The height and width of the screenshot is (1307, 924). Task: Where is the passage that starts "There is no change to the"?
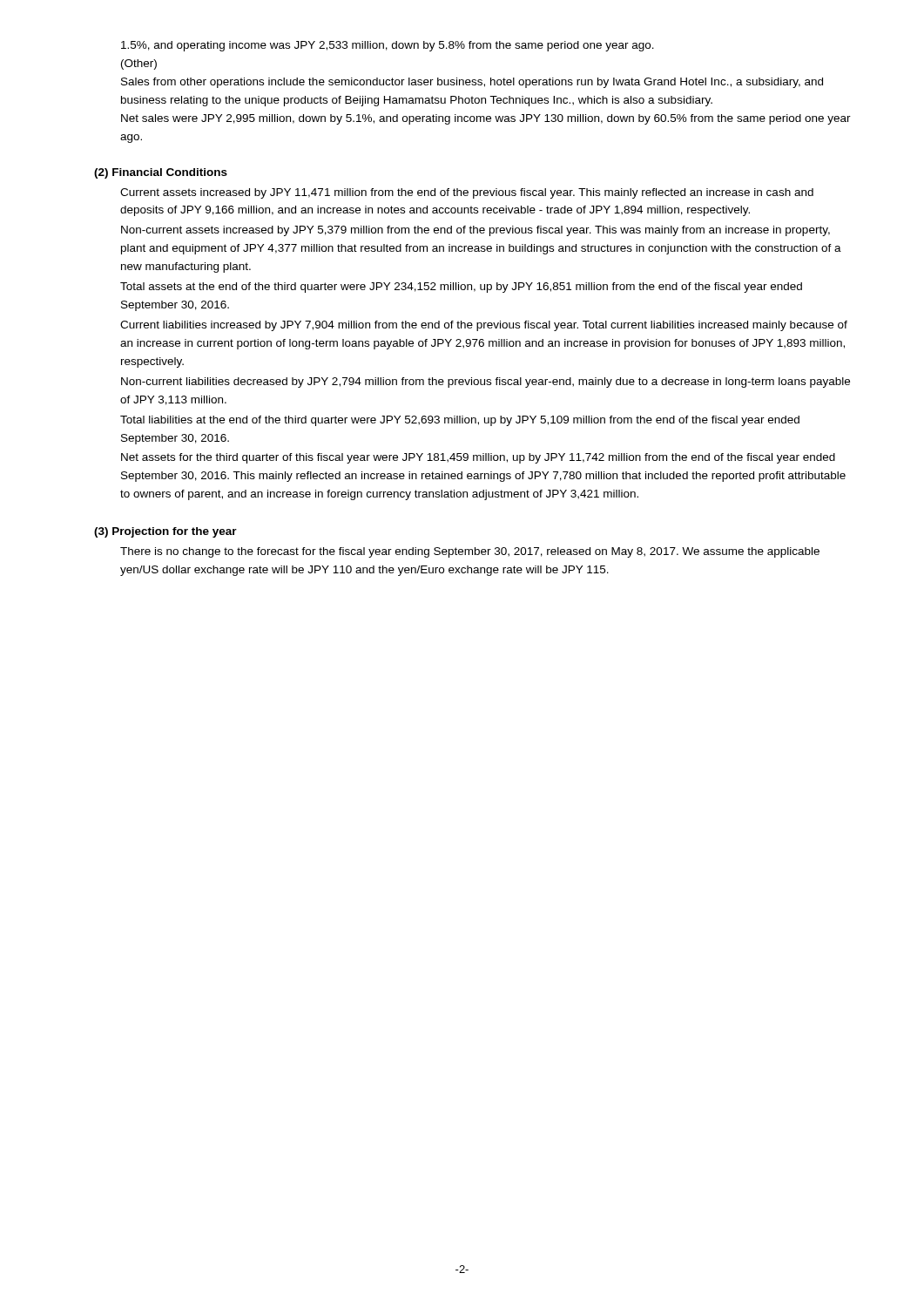[x=487, y=561]
